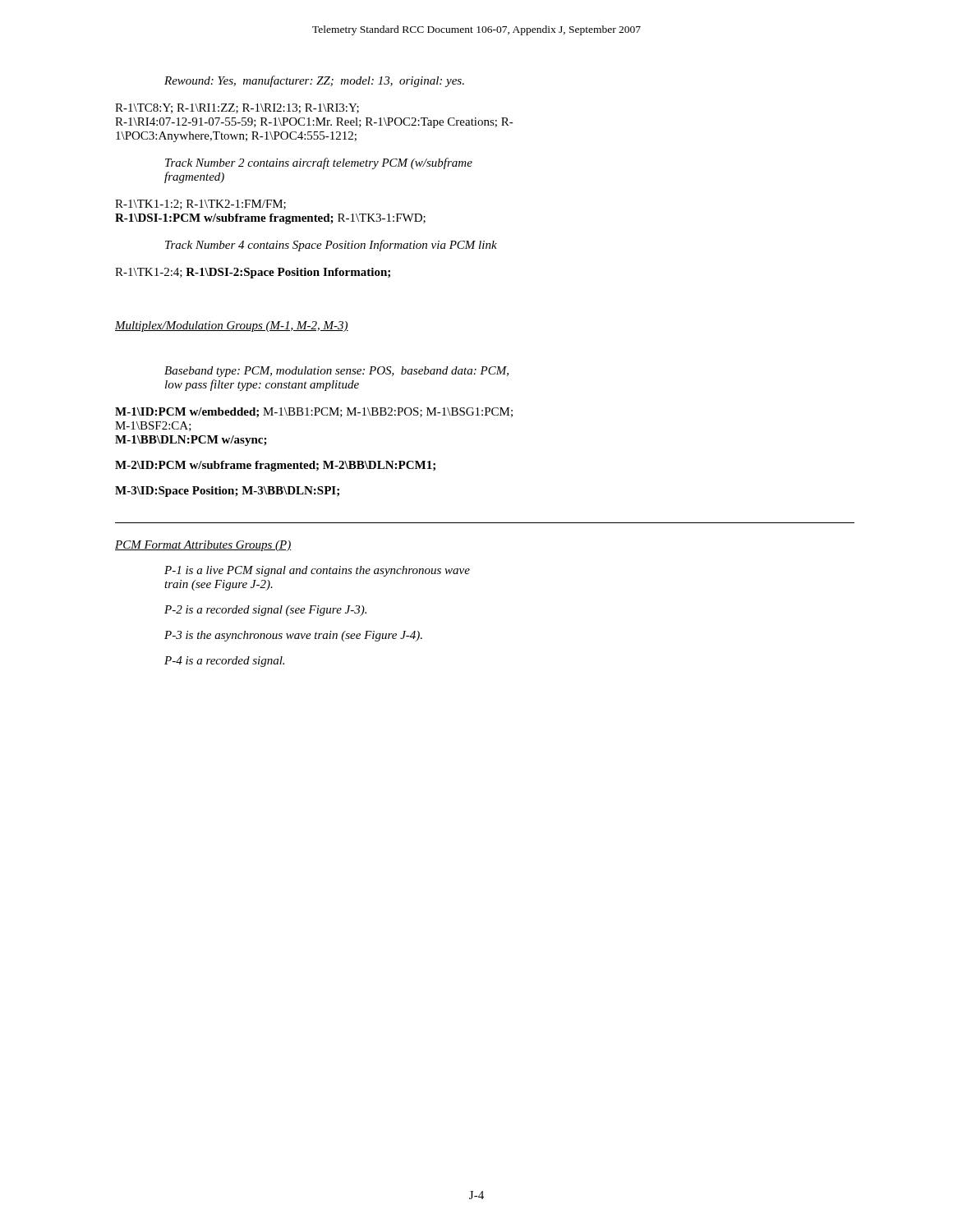Select the passage starting "R-1\TK1-1:2; R-1\TK2-1:FM/FM; R-1\DSI-1:PCM w/subframe"
The width and height of the screenshot is (953, 1232).
coord(271,211)
